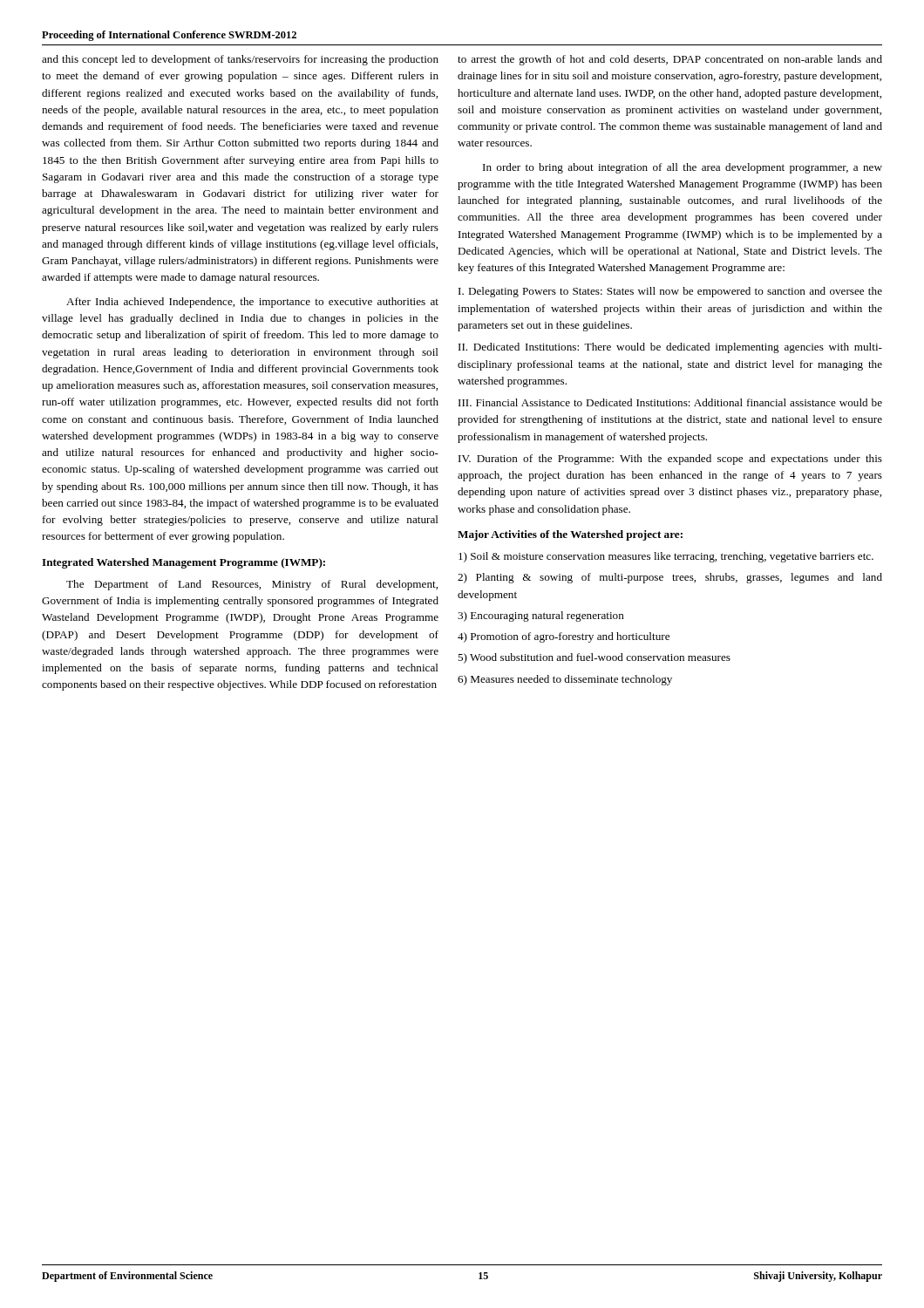This screenshot has height=1308, width=924.
Task: Where does it say "Major Activities of the Watershed project are:"?
Action: click(x=571, y=534)
